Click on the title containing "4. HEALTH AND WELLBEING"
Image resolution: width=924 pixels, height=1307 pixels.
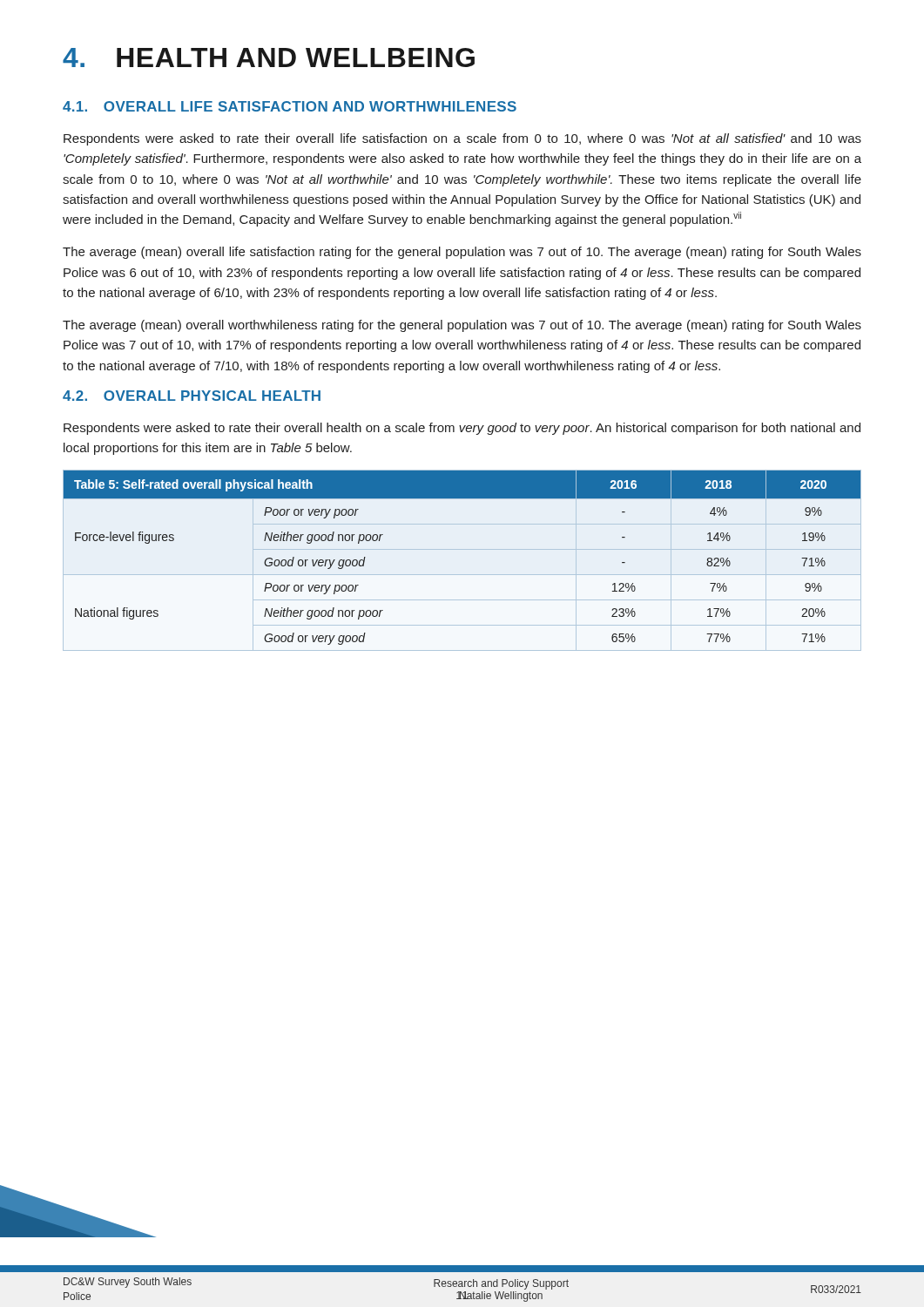462,58
